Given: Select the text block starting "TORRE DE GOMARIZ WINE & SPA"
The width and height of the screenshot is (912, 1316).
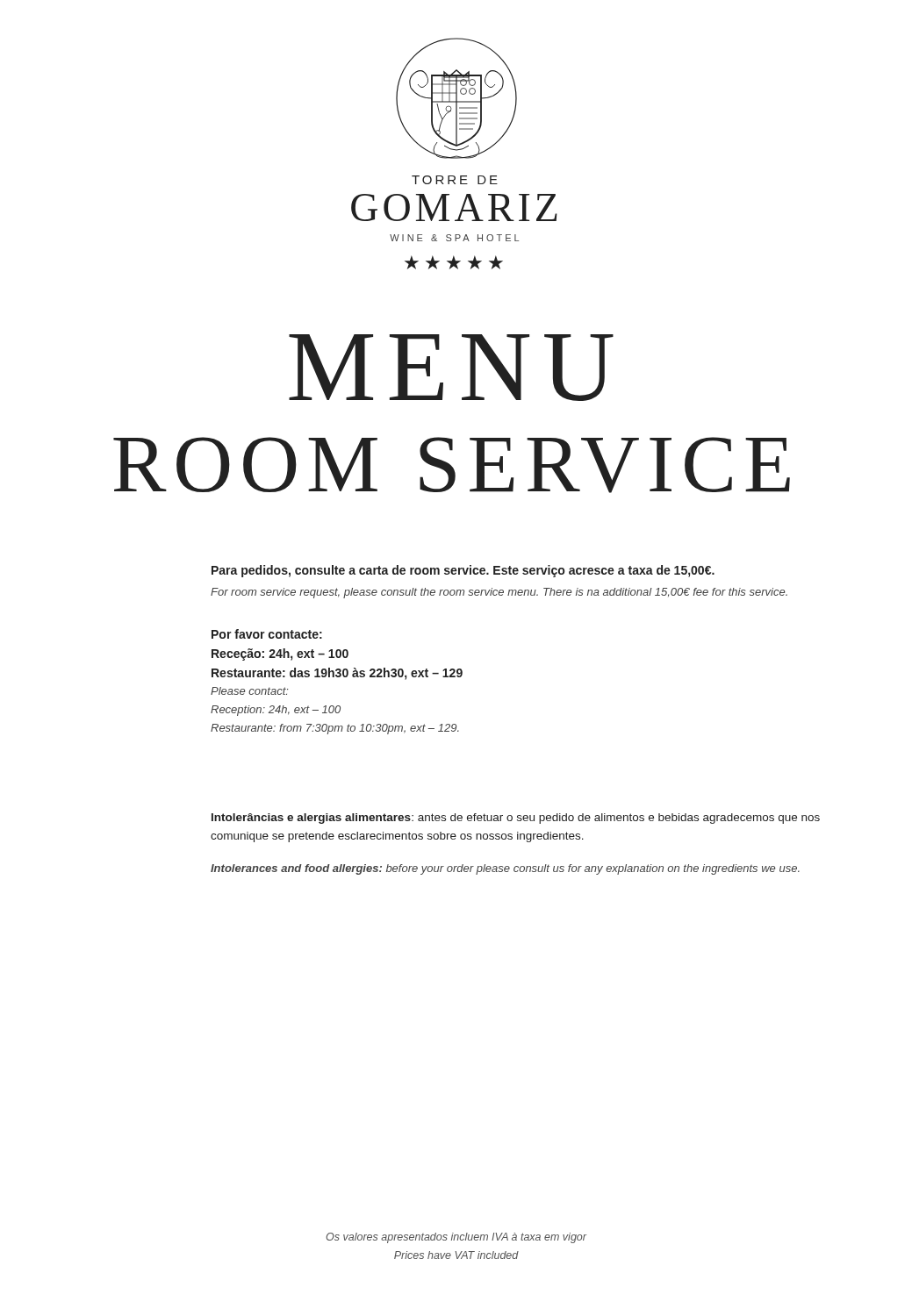Looking at the screenshot, I should click(x=456, y=223).
